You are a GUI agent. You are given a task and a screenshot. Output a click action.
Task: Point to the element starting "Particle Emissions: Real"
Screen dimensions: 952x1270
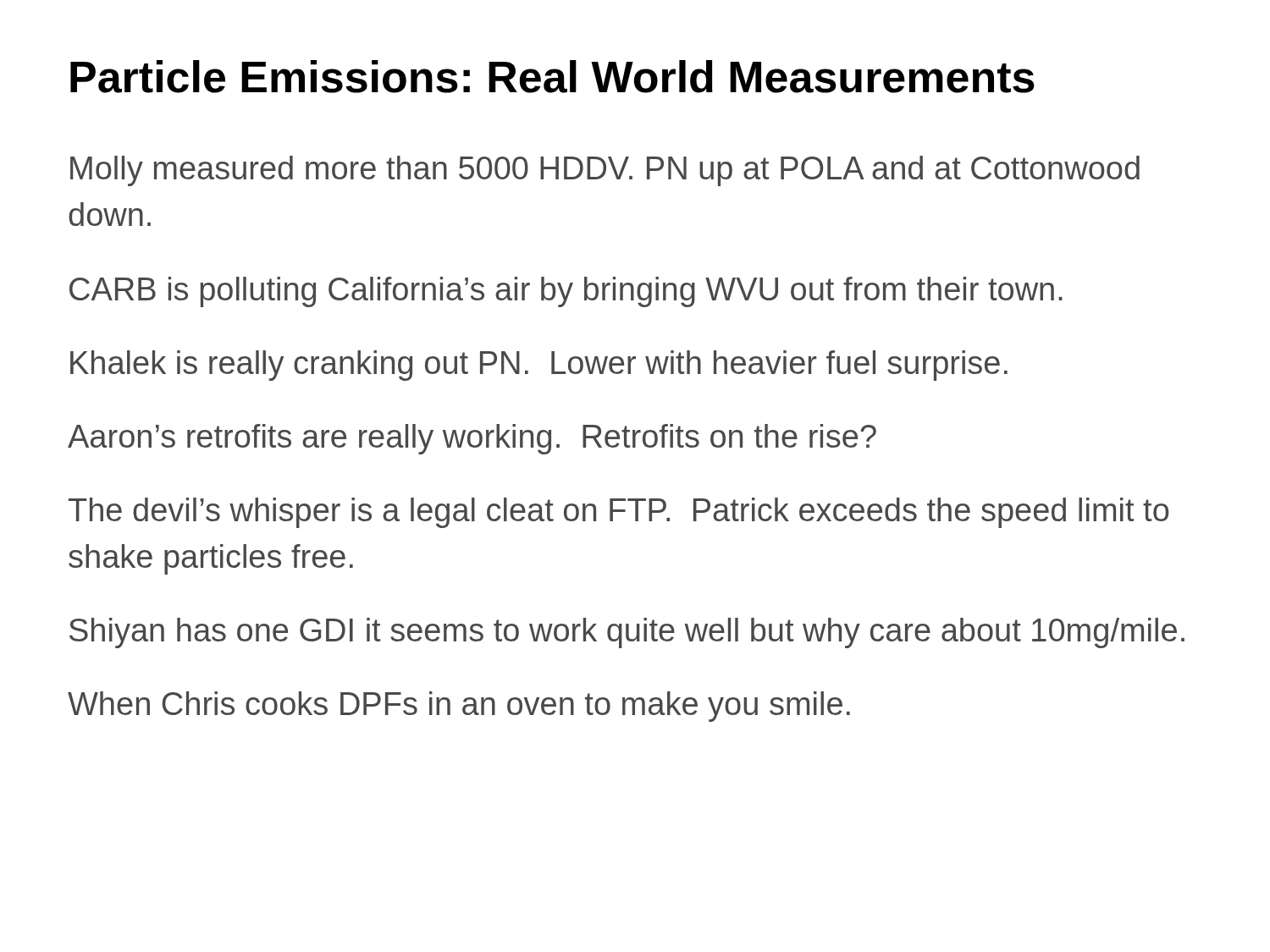[552, 77]
